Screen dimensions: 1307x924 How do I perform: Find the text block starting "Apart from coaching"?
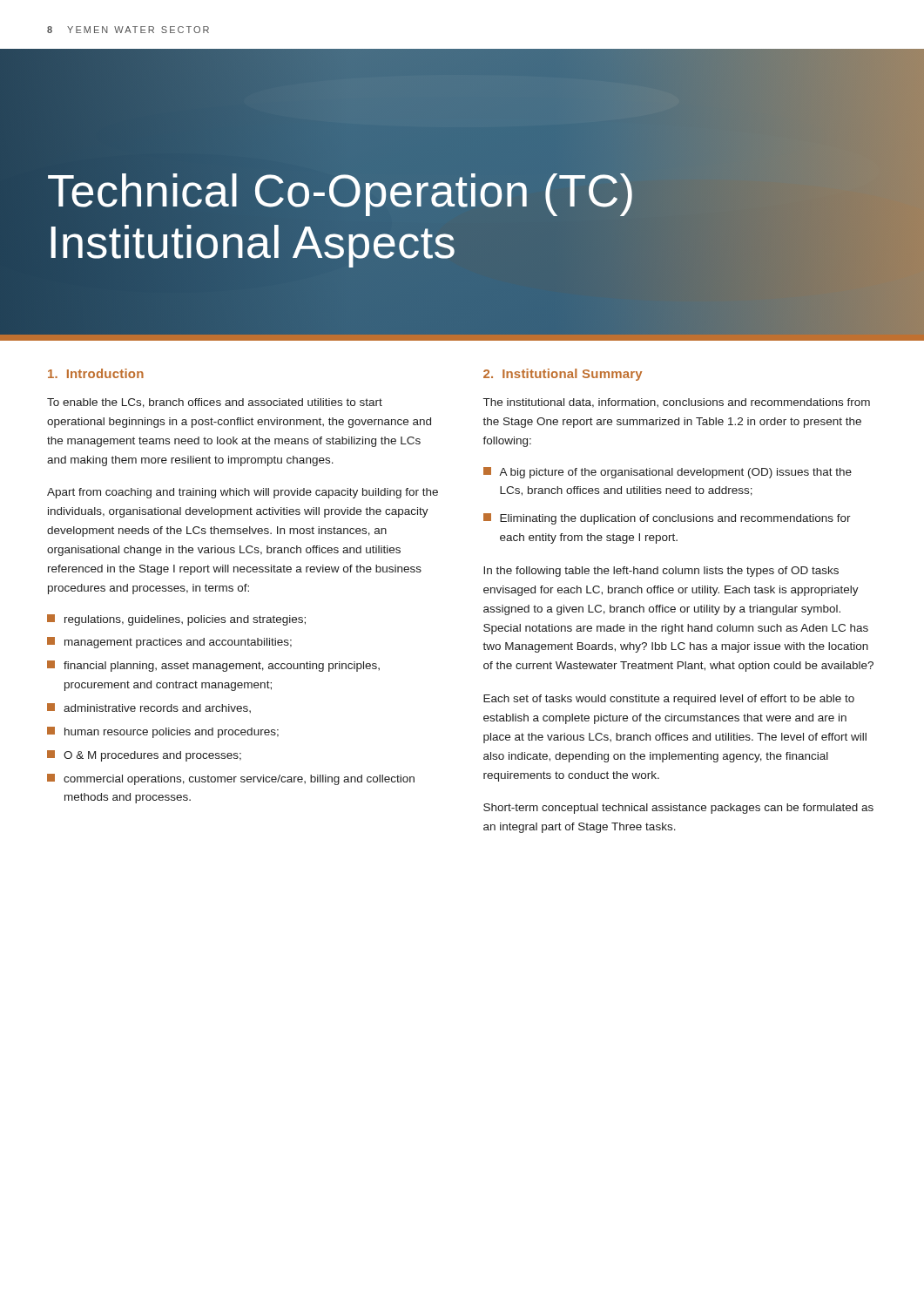pos(243,540)
